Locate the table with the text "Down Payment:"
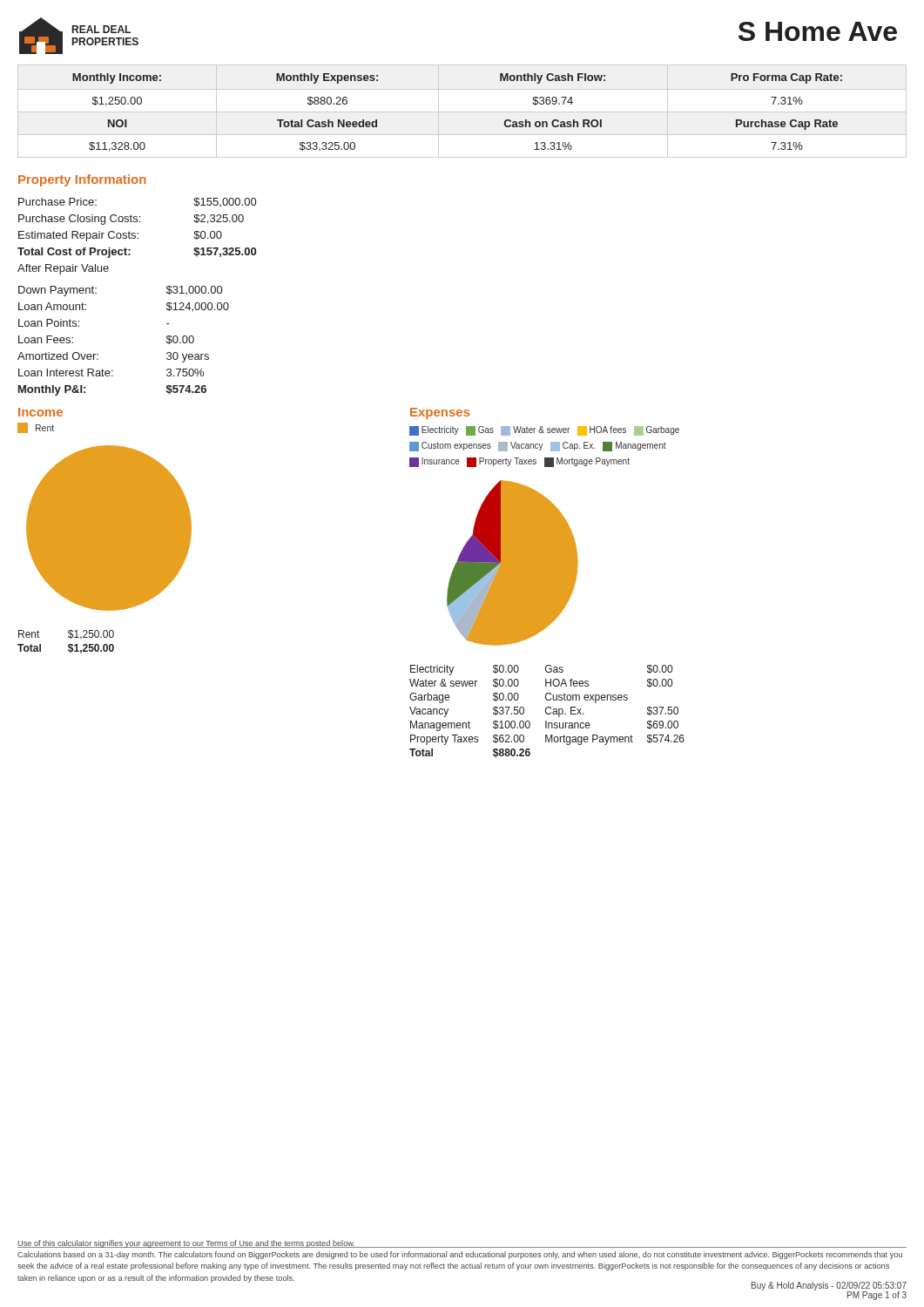This screenshot has height=1307, width=924. pyautogui.click(x=462, y=339)
